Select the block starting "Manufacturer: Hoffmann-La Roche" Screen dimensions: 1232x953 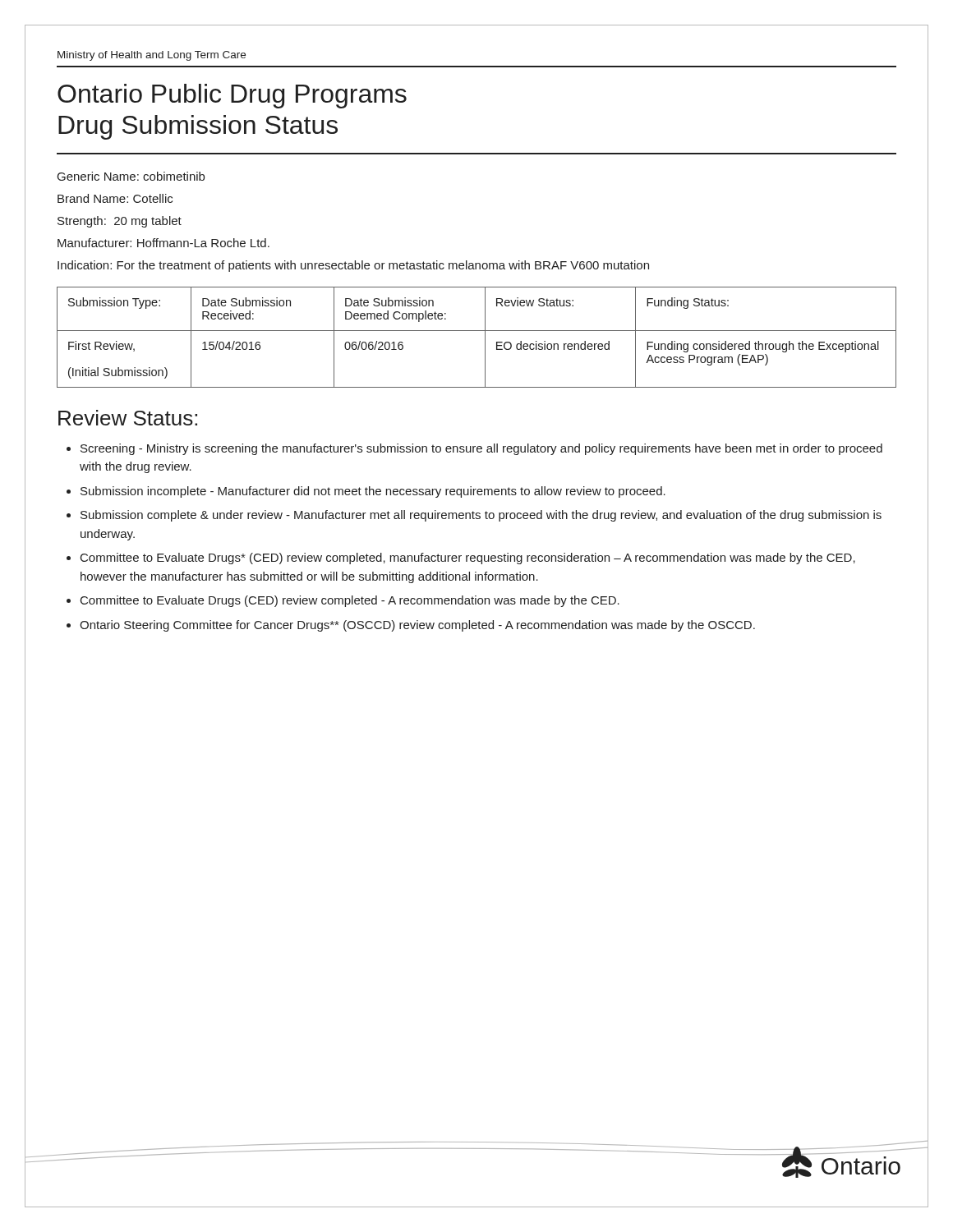(163, 242)
